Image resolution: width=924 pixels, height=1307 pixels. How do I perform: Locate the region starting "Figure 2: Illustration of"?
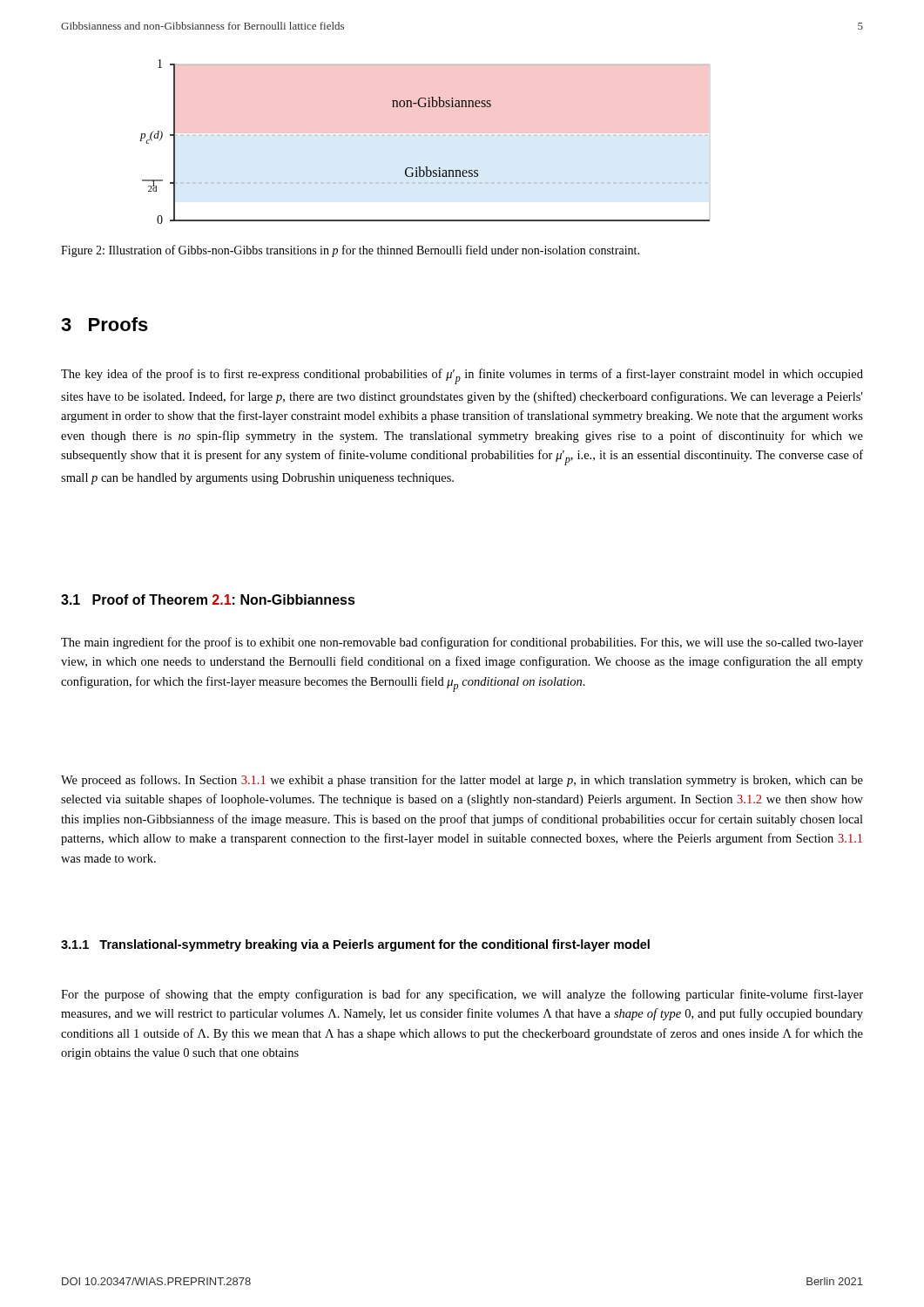tap(351, 251)
